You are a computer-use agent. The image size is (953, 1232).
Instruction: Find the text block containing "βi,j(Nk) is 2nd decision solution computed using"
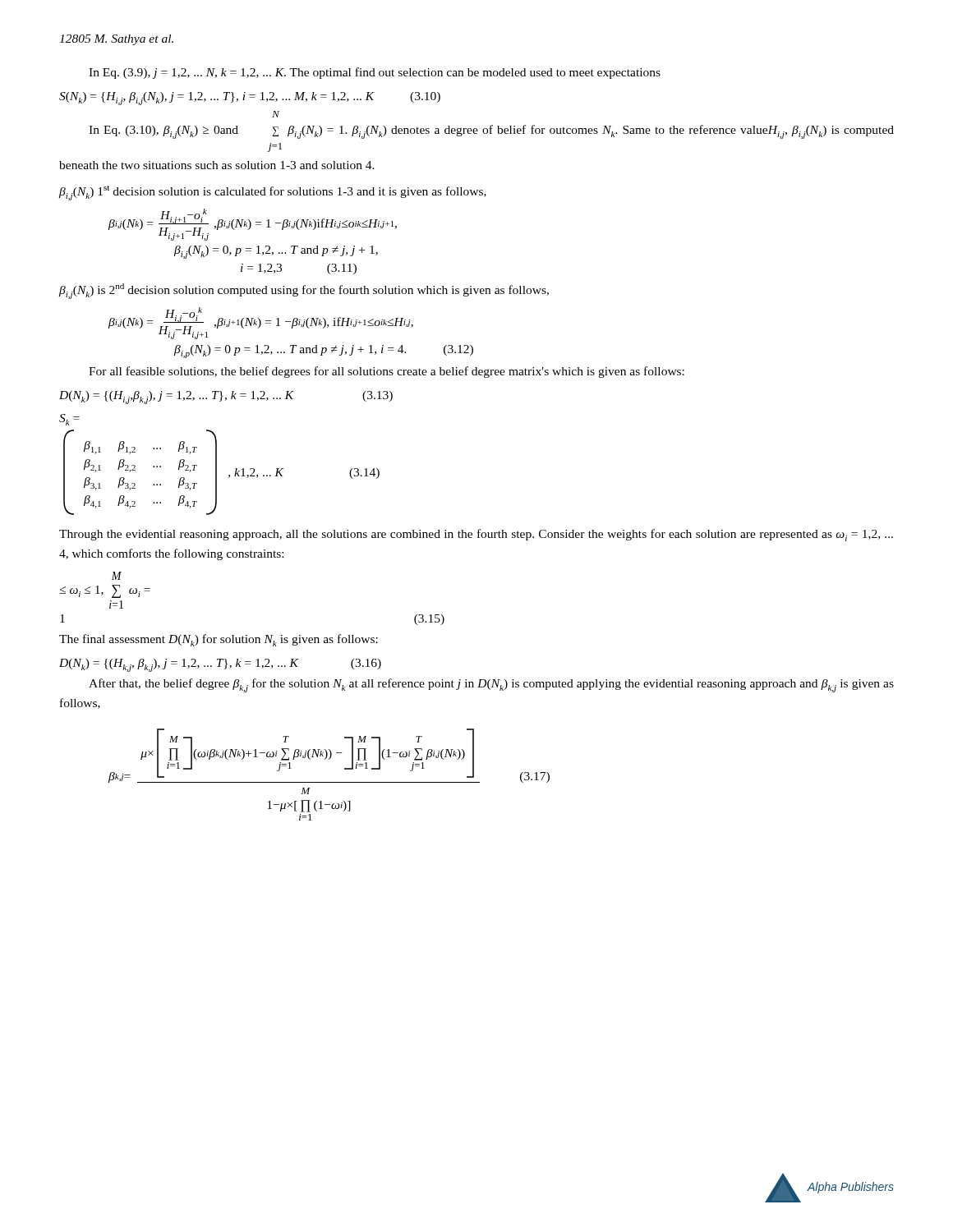coord(476,290)
